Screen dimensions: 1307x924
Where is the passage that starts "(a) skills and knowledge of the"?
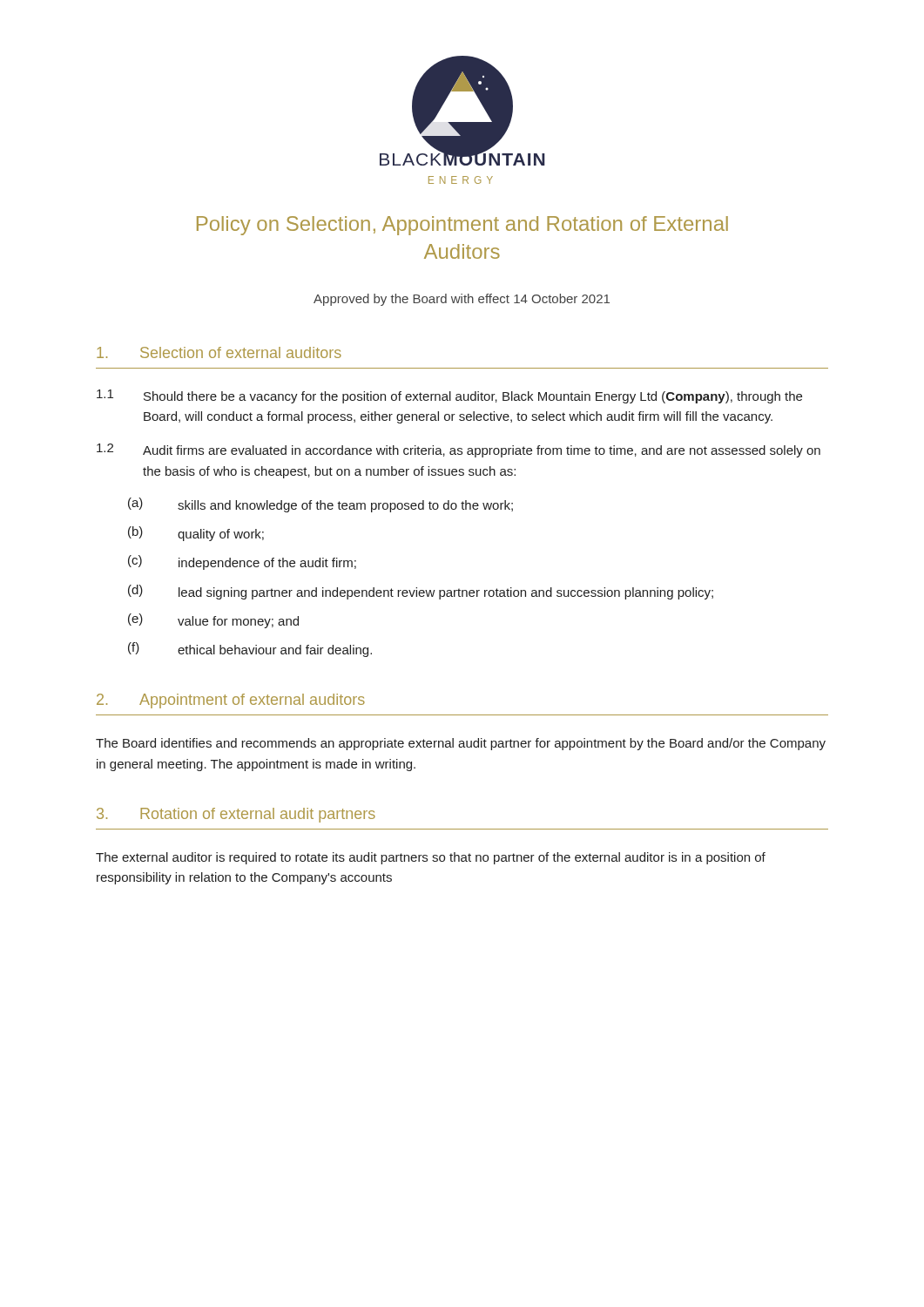(478, 505)
